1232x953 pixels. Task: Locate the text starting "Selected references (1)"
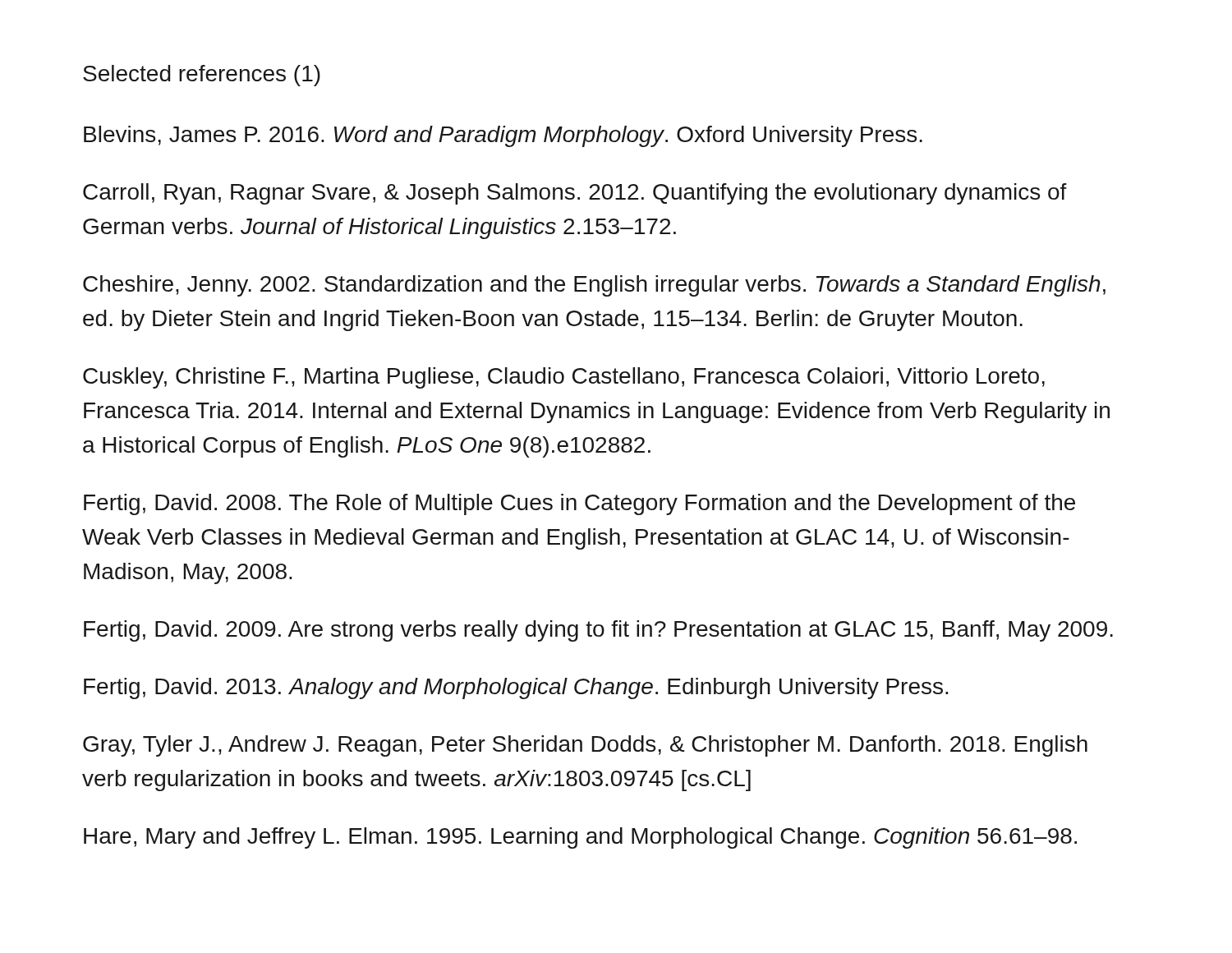coord(202,74)
